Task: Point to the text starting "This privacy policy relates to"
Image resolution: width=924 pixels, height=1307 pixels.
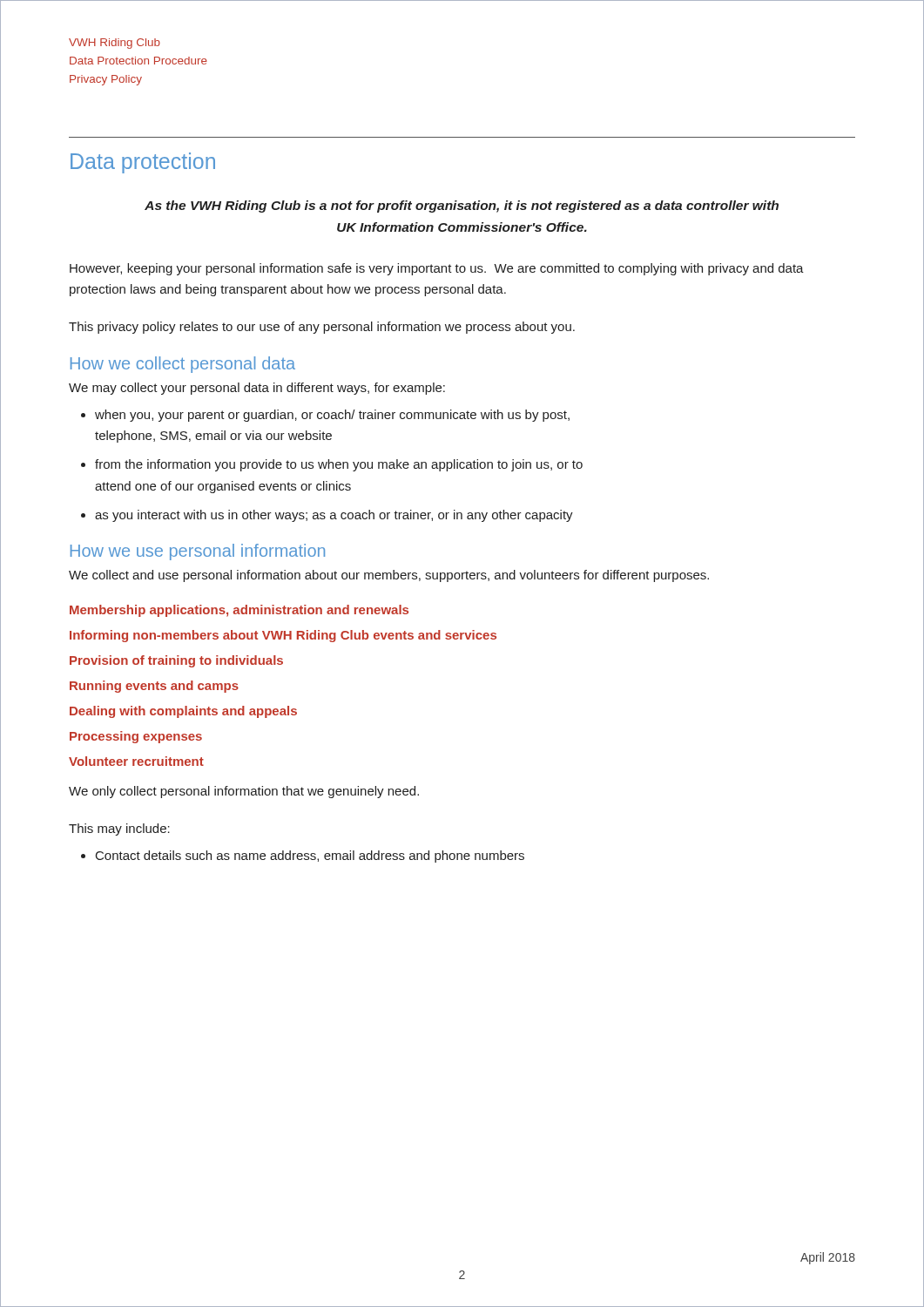Action: tap(322, 326)
